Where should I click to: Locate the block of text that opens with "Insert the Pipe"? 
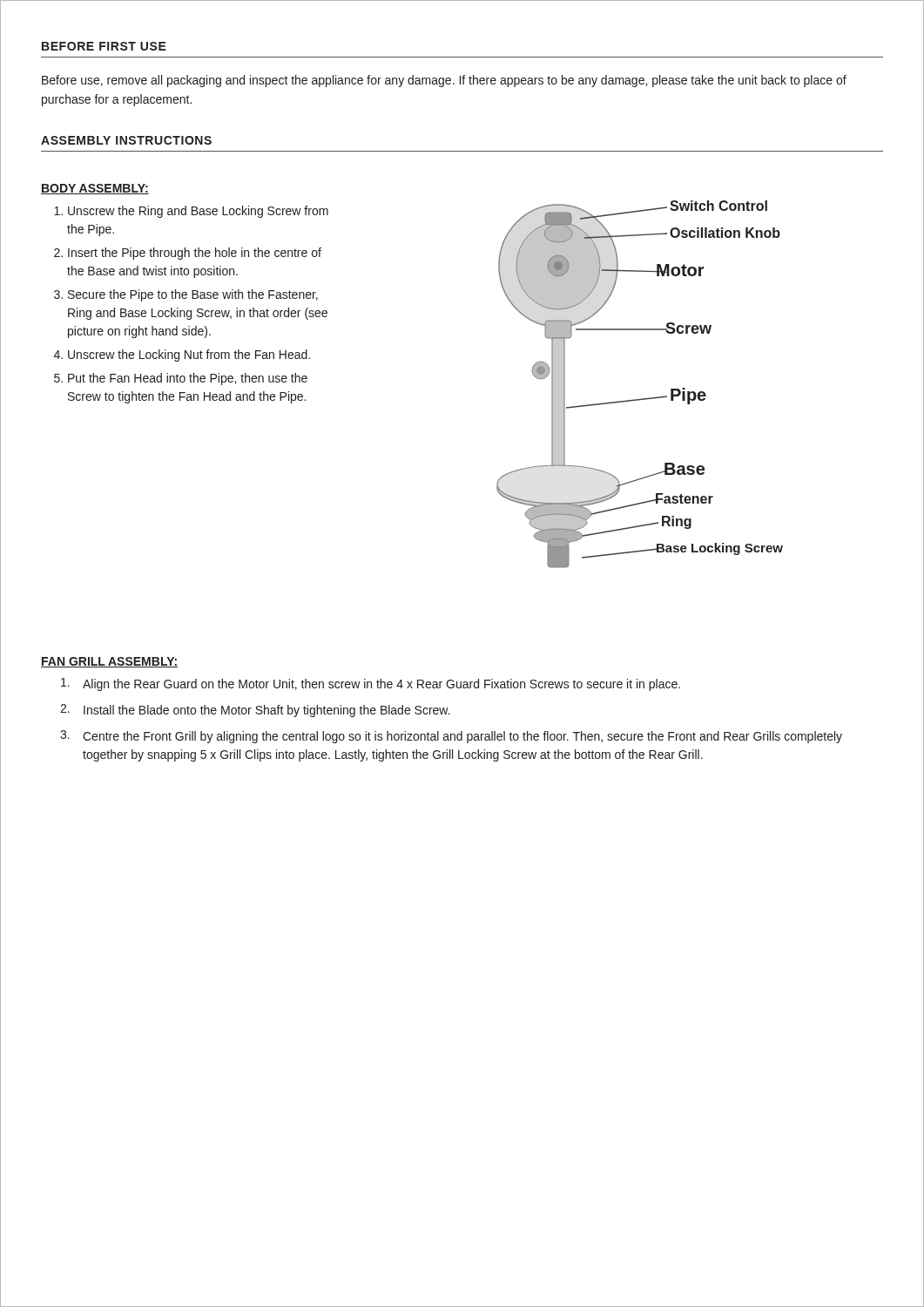tap(192, 263)
